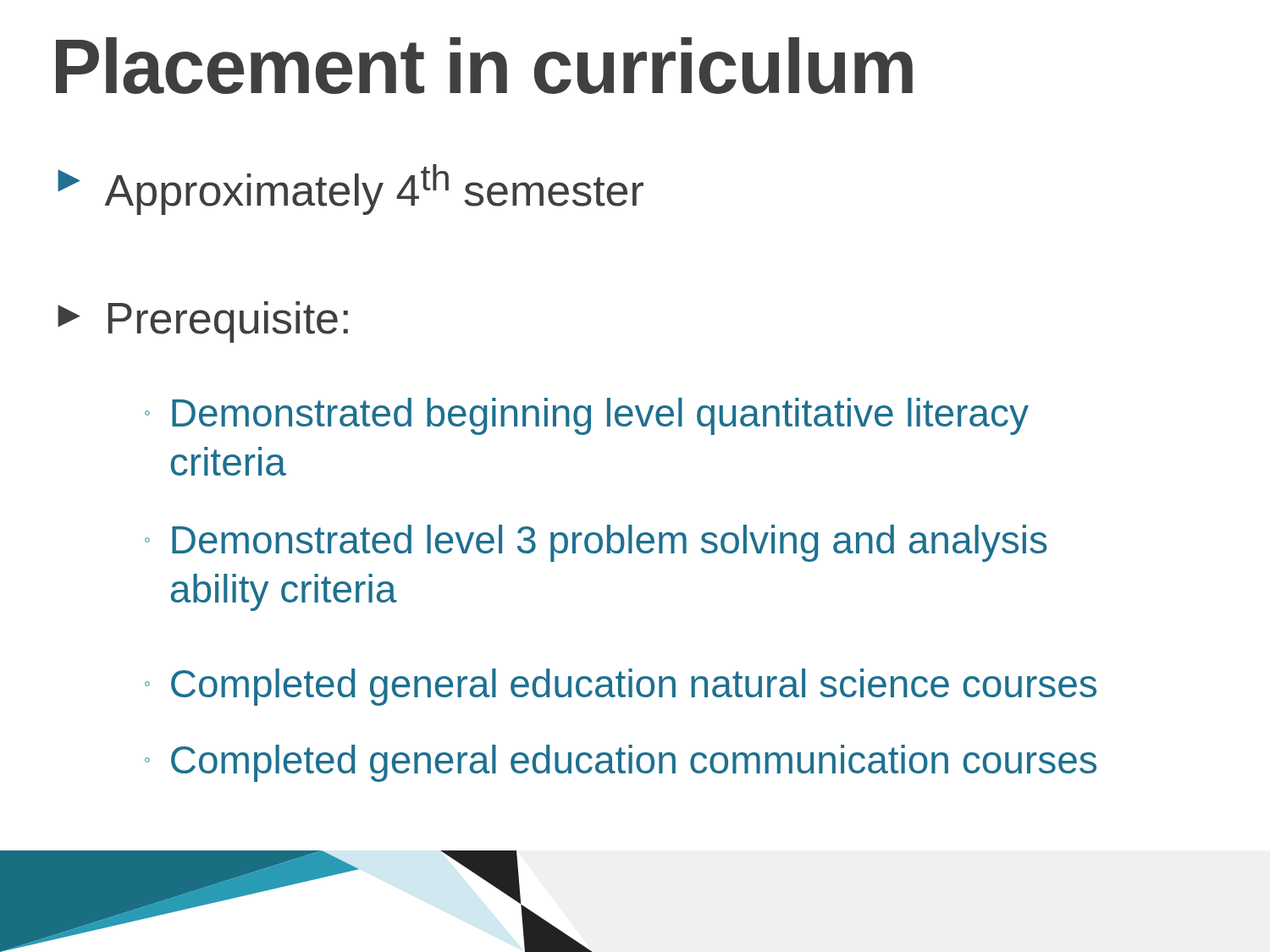This screenshot has width=1270, height=952.
Task: Click the title
Action: (484, 67)
